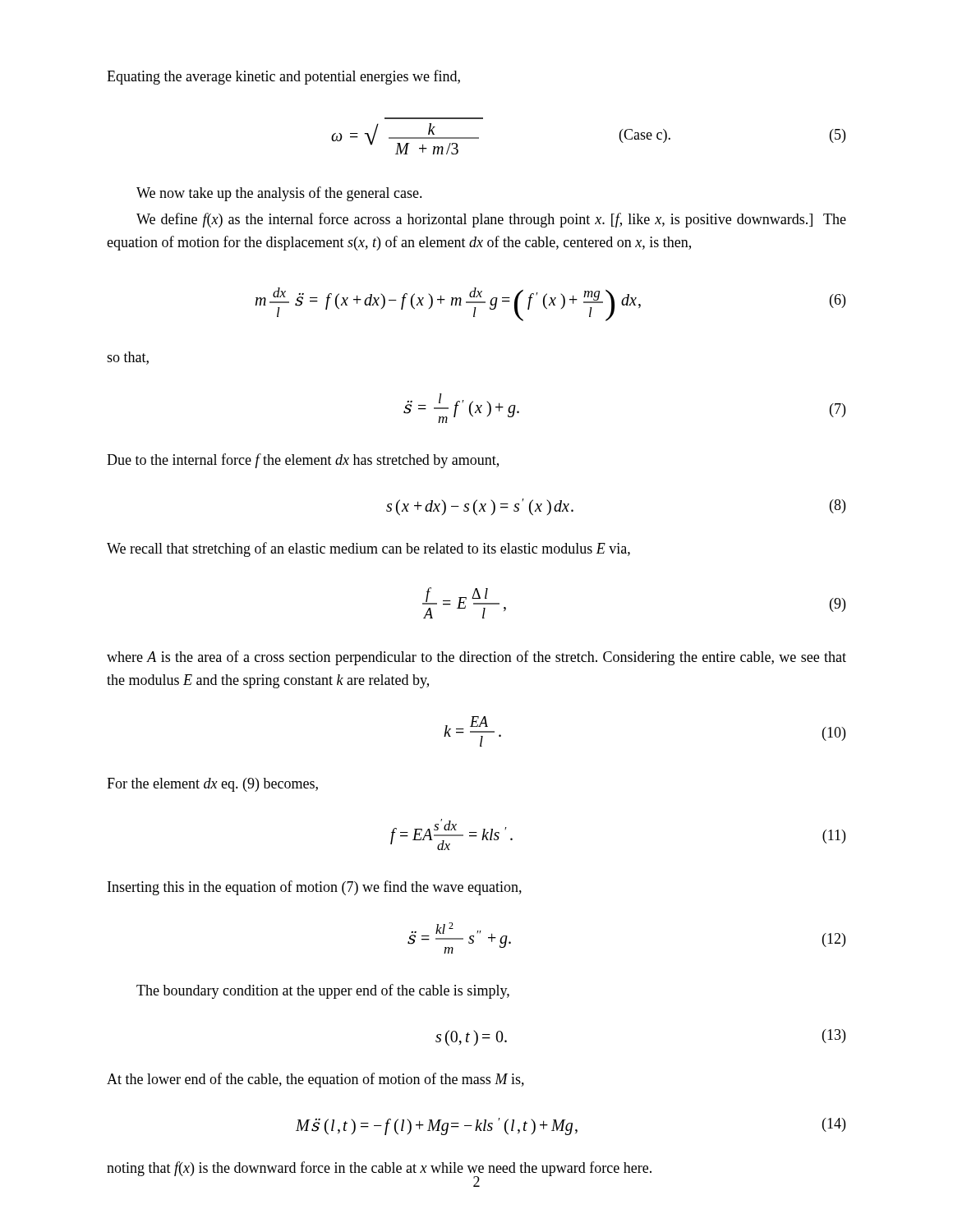
Task: Select the block starting "We define f(x) as the"
Action: [476, 231]
